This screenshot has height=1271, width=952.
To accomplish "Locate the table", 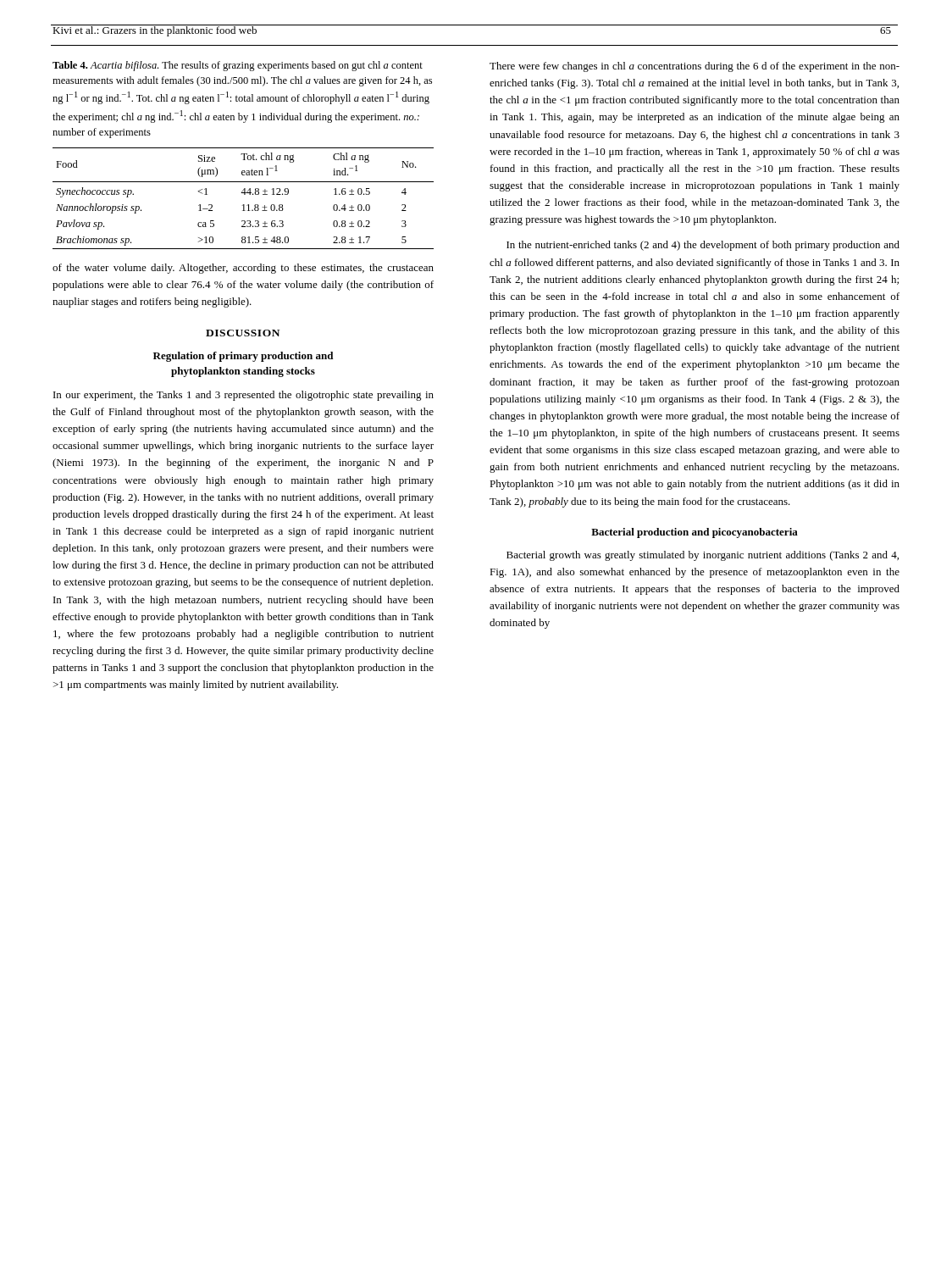I will [x=243, y=198].
